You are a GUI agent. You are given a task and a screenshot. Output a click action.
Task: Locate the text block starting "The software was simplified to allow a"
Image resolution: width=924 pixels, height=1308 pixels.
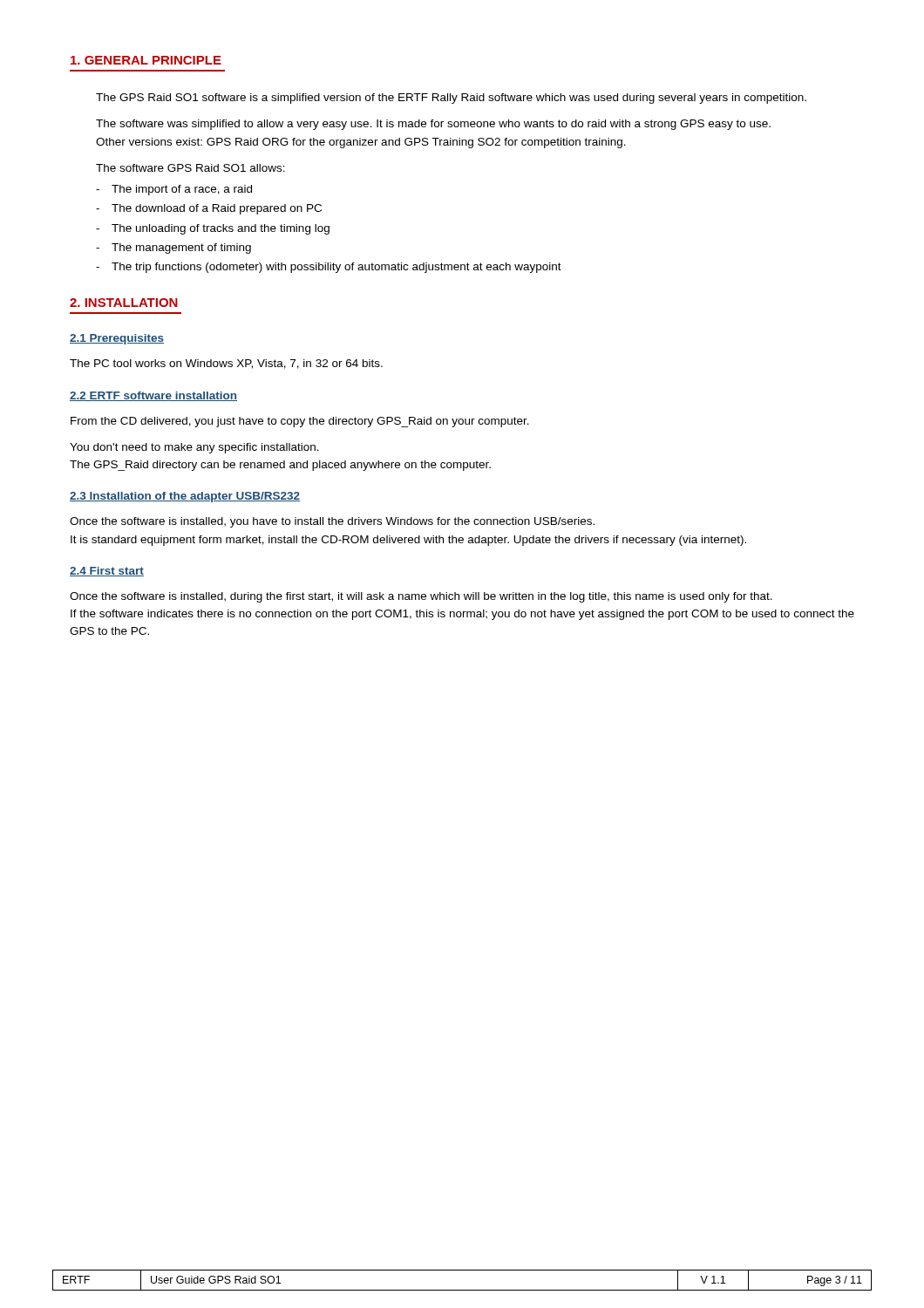click(x=434, y=132)
